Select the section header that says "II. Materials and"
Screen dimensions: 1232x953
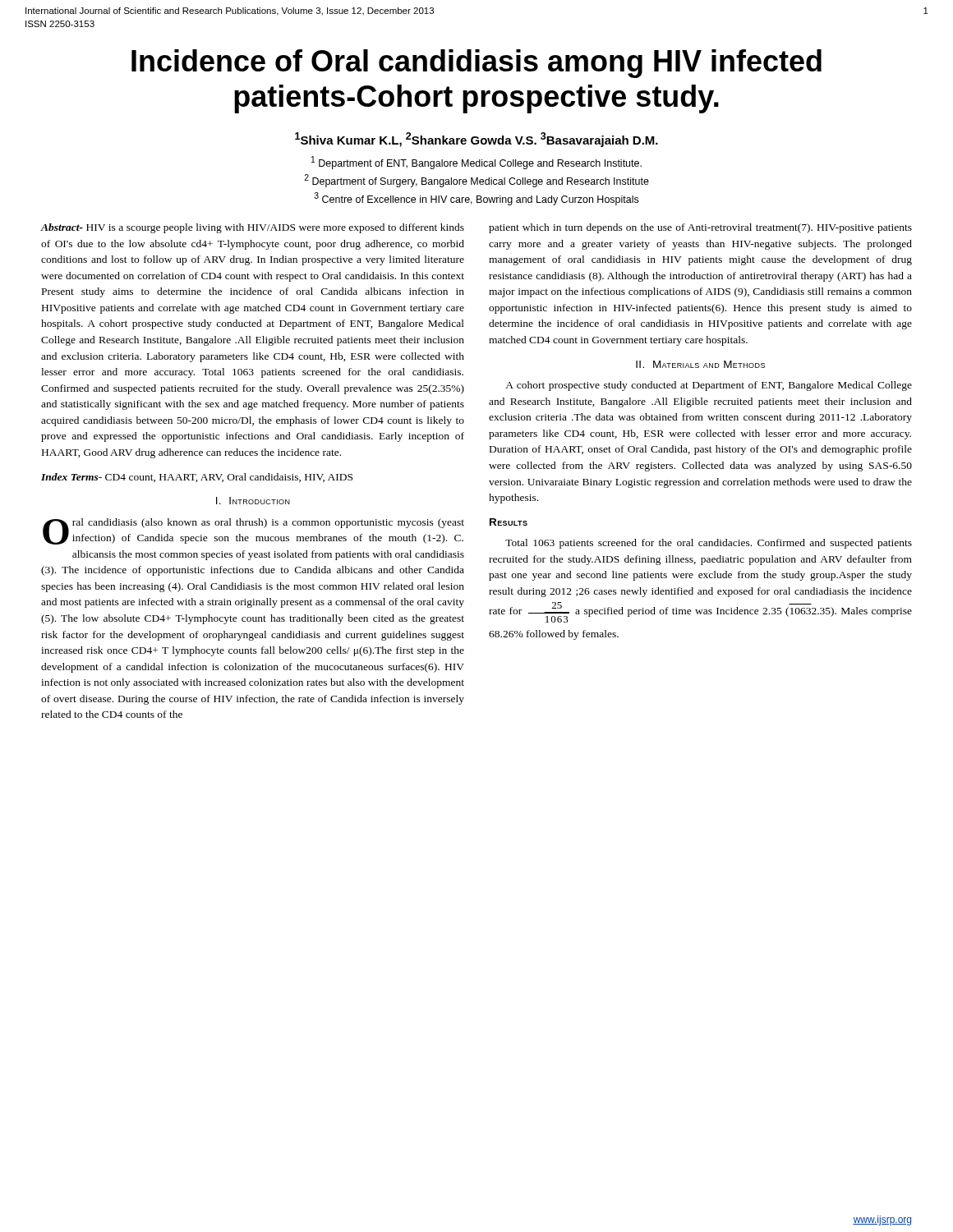click(x=700, y=364)
